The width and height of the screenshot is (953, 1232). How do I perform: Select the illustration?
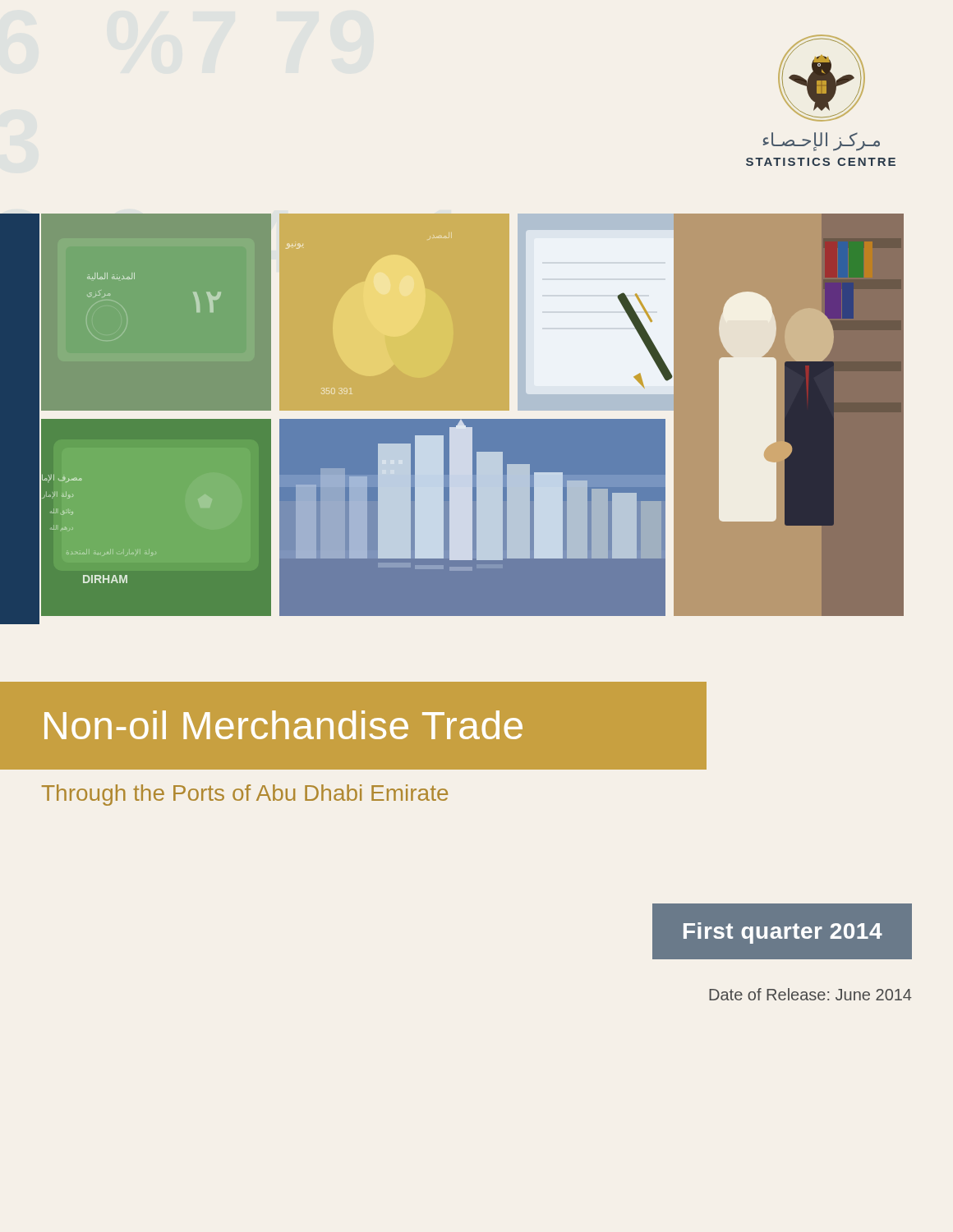point(238,181)
